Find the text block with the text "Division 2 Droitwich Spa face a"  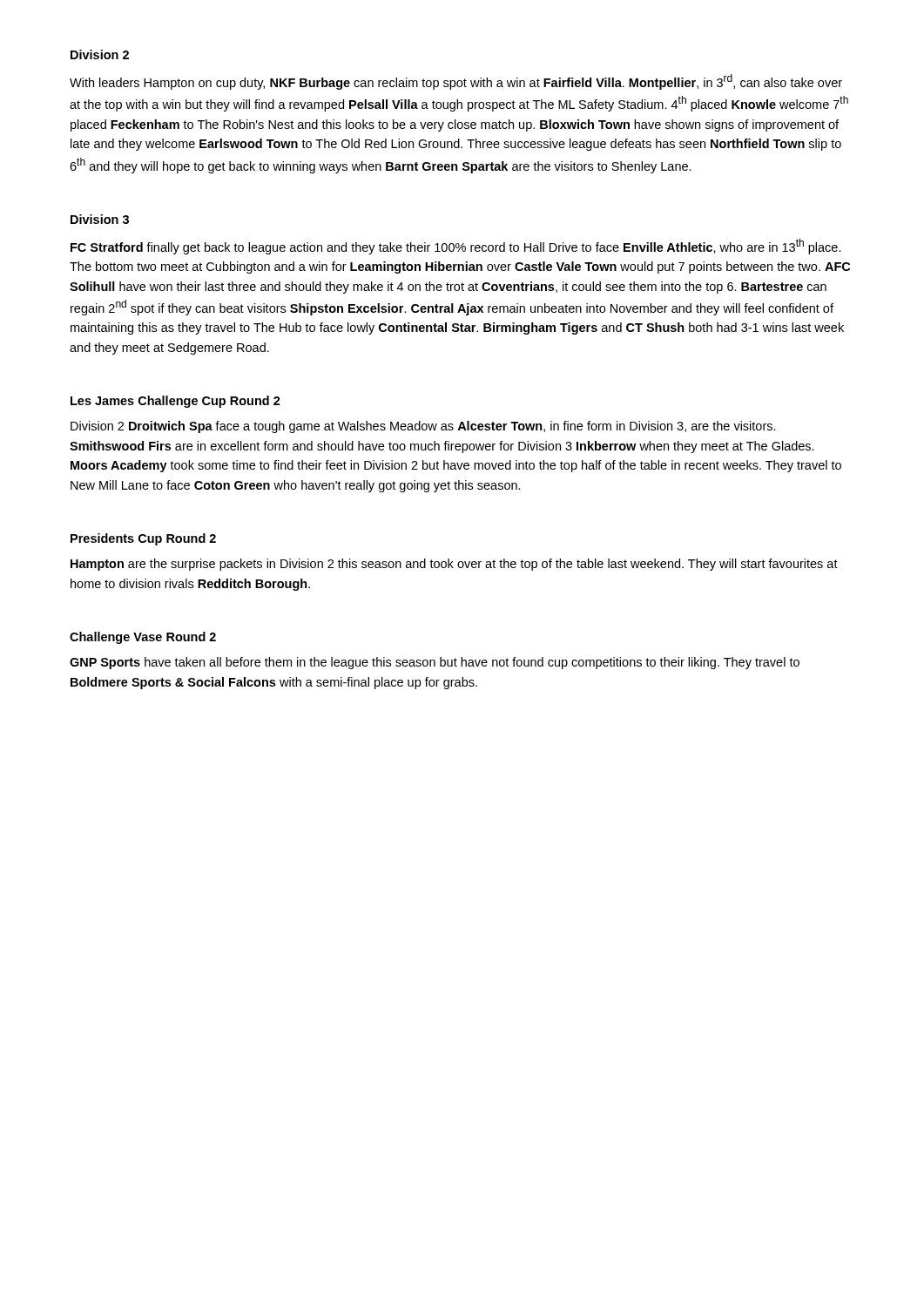point(456,456)
